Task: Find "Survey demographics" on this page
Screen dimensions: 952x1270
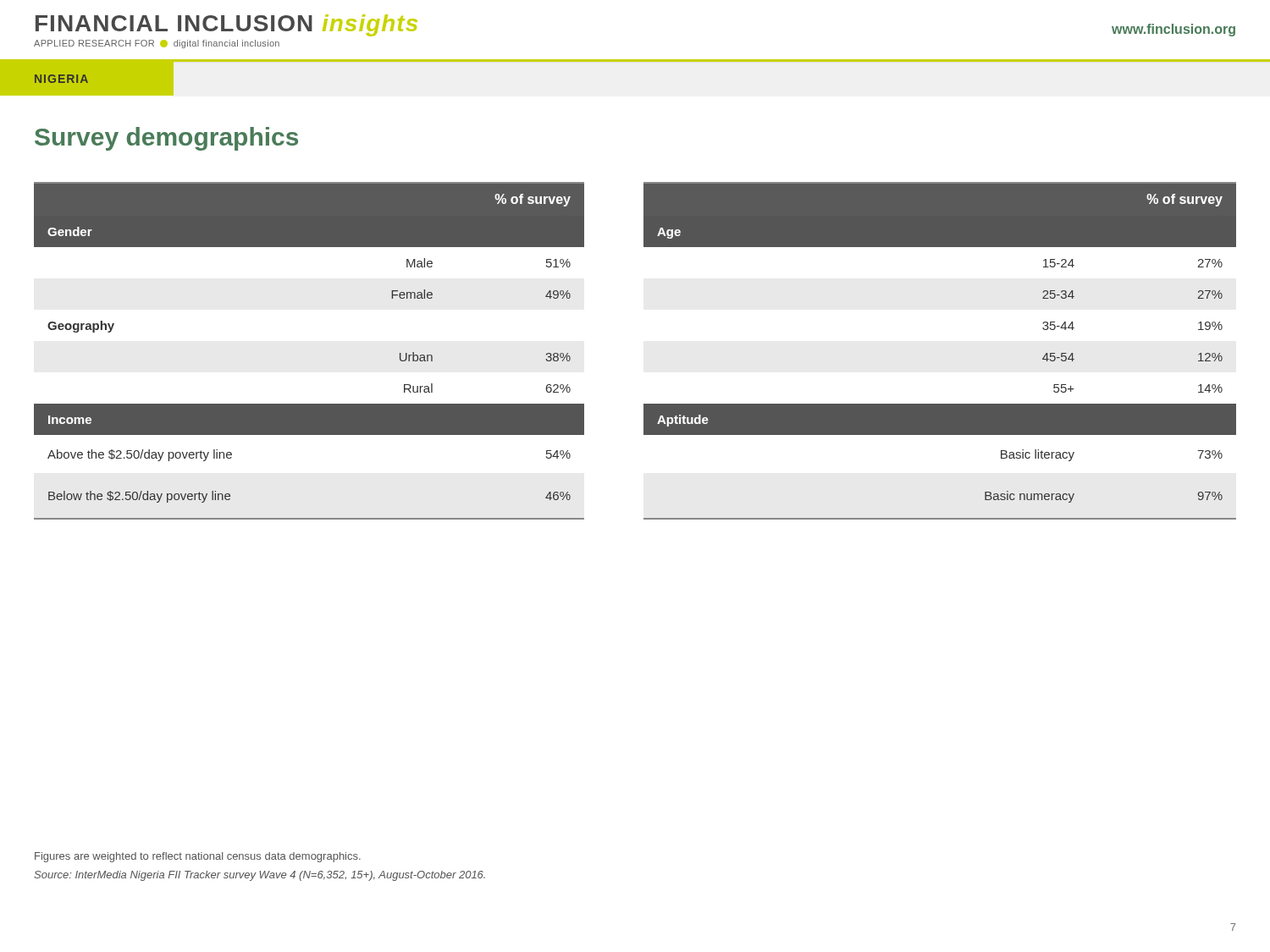Action: click(167, 137)
